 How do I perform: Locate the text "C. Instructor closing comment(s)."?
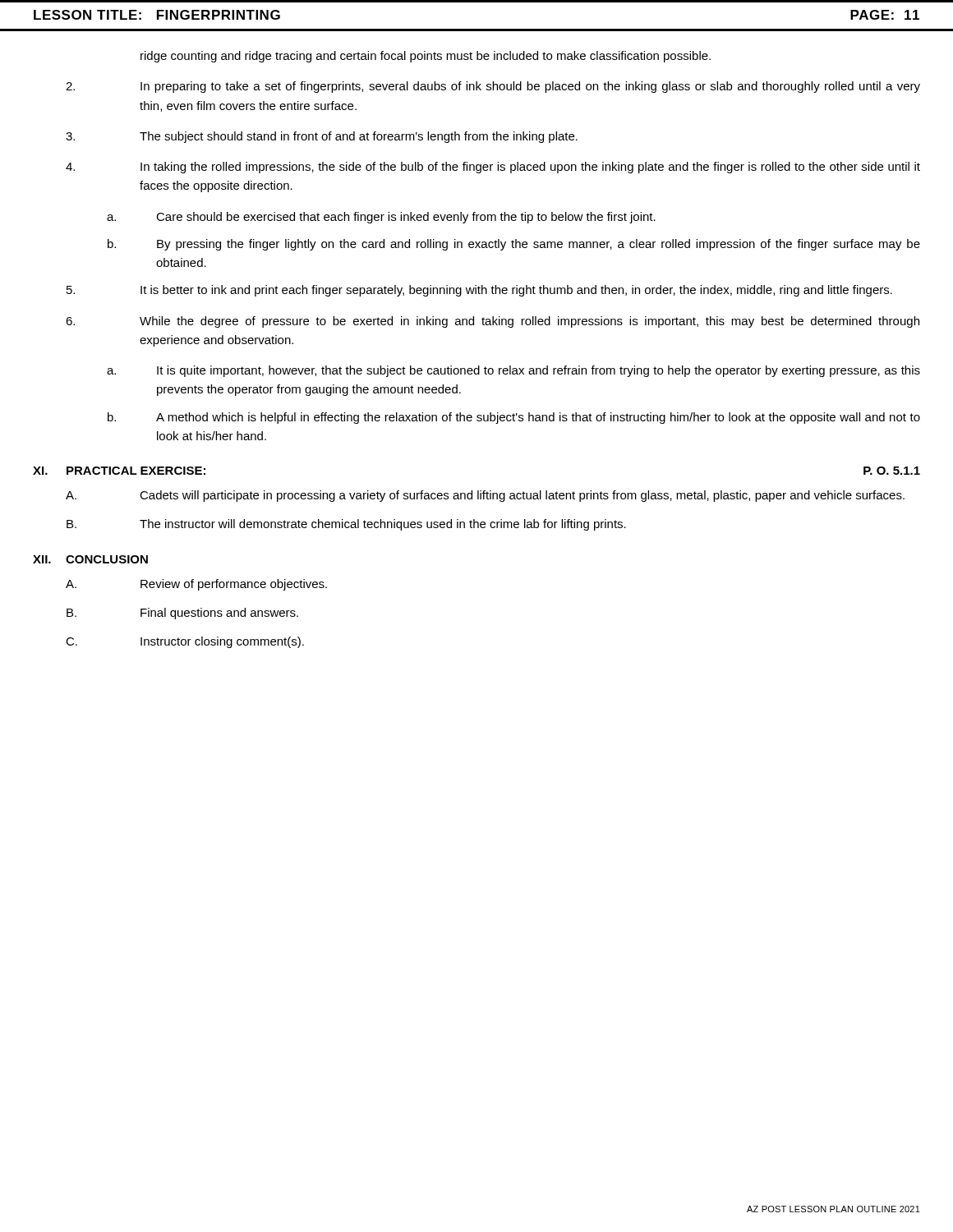point(185,642)
